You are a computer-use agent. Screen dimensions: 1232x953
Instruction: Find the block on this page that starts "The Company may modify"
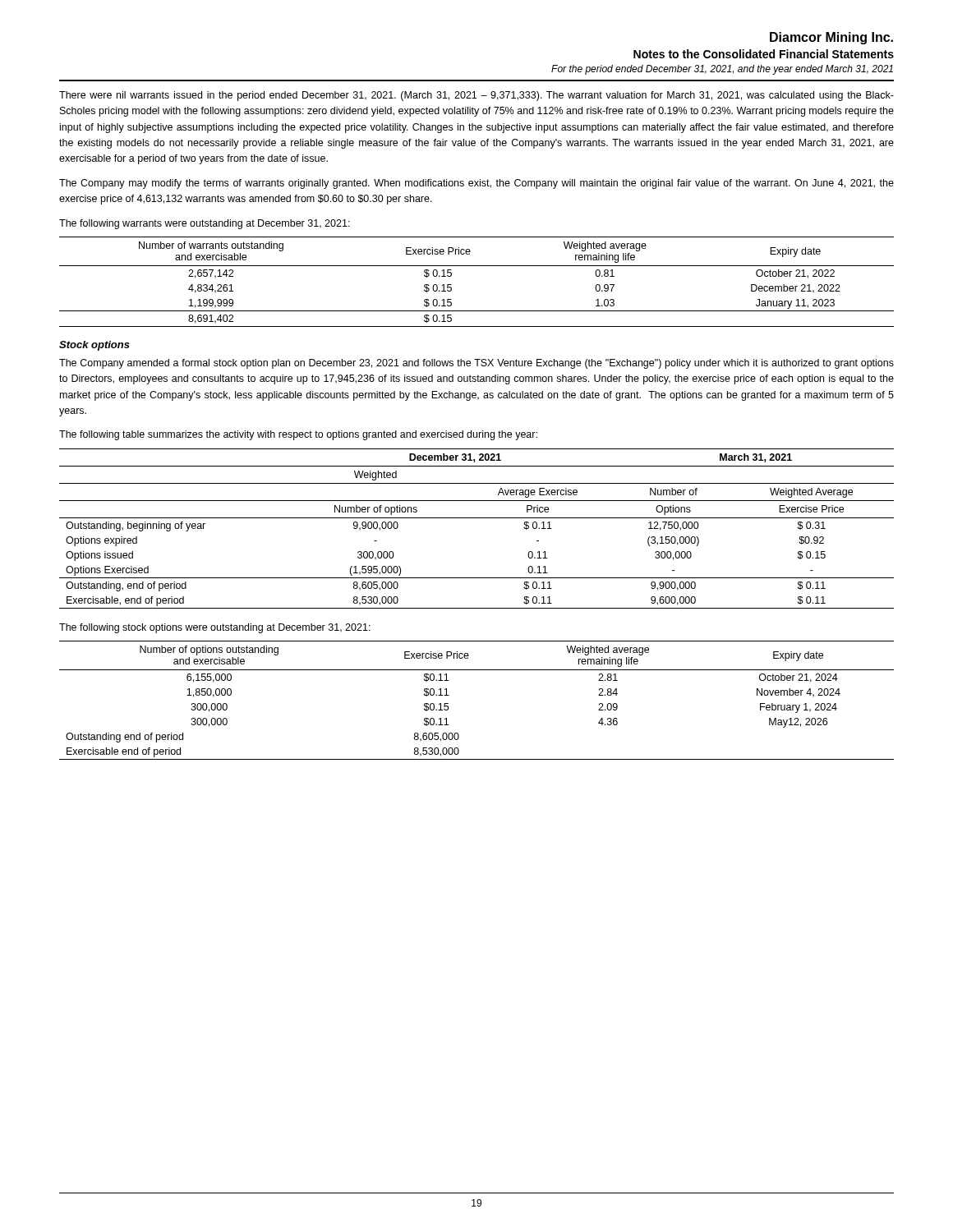click(x=476, y=191)
